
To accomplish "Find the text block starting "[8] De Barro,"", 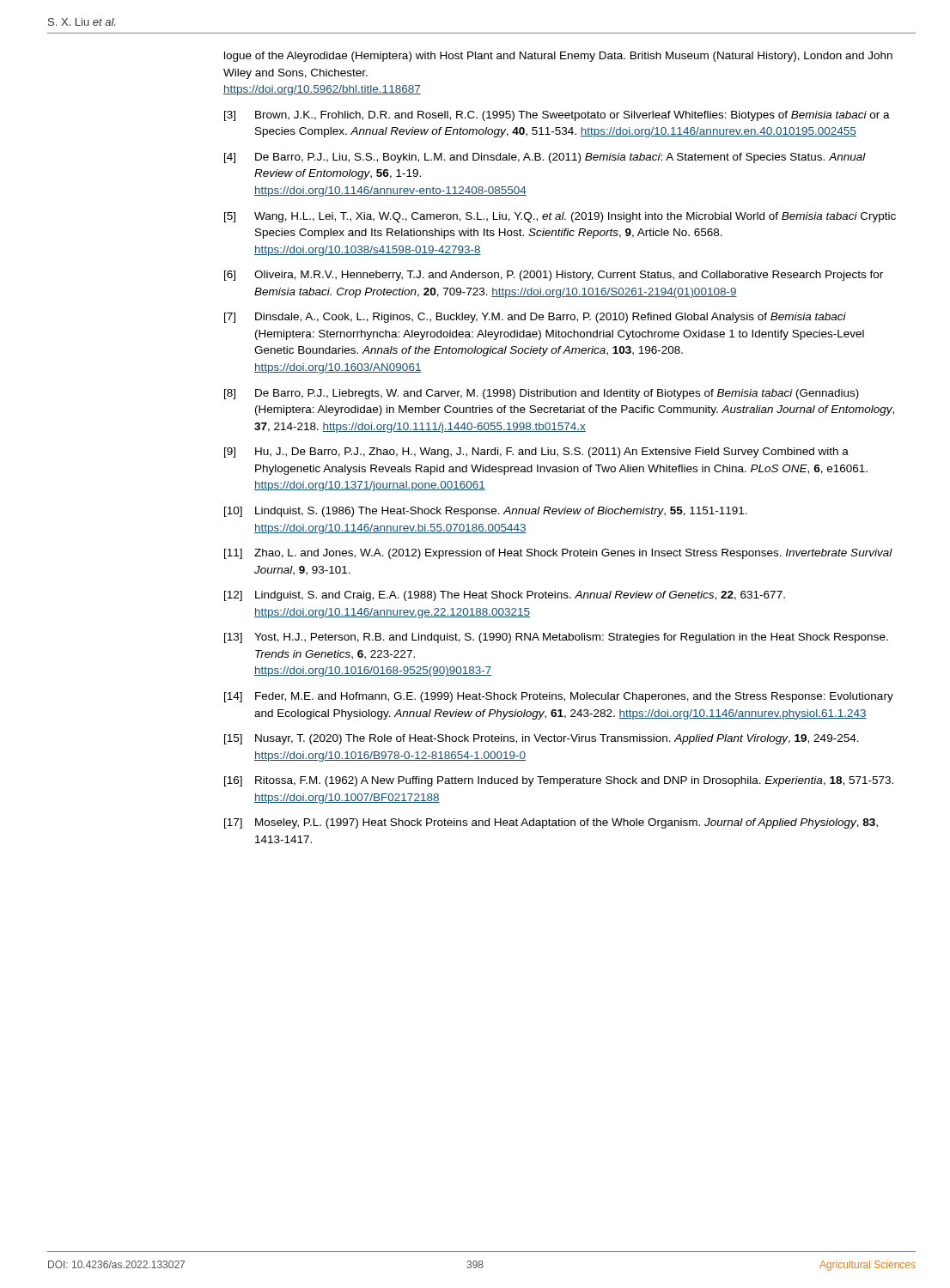I will click(x=563, y=410).
